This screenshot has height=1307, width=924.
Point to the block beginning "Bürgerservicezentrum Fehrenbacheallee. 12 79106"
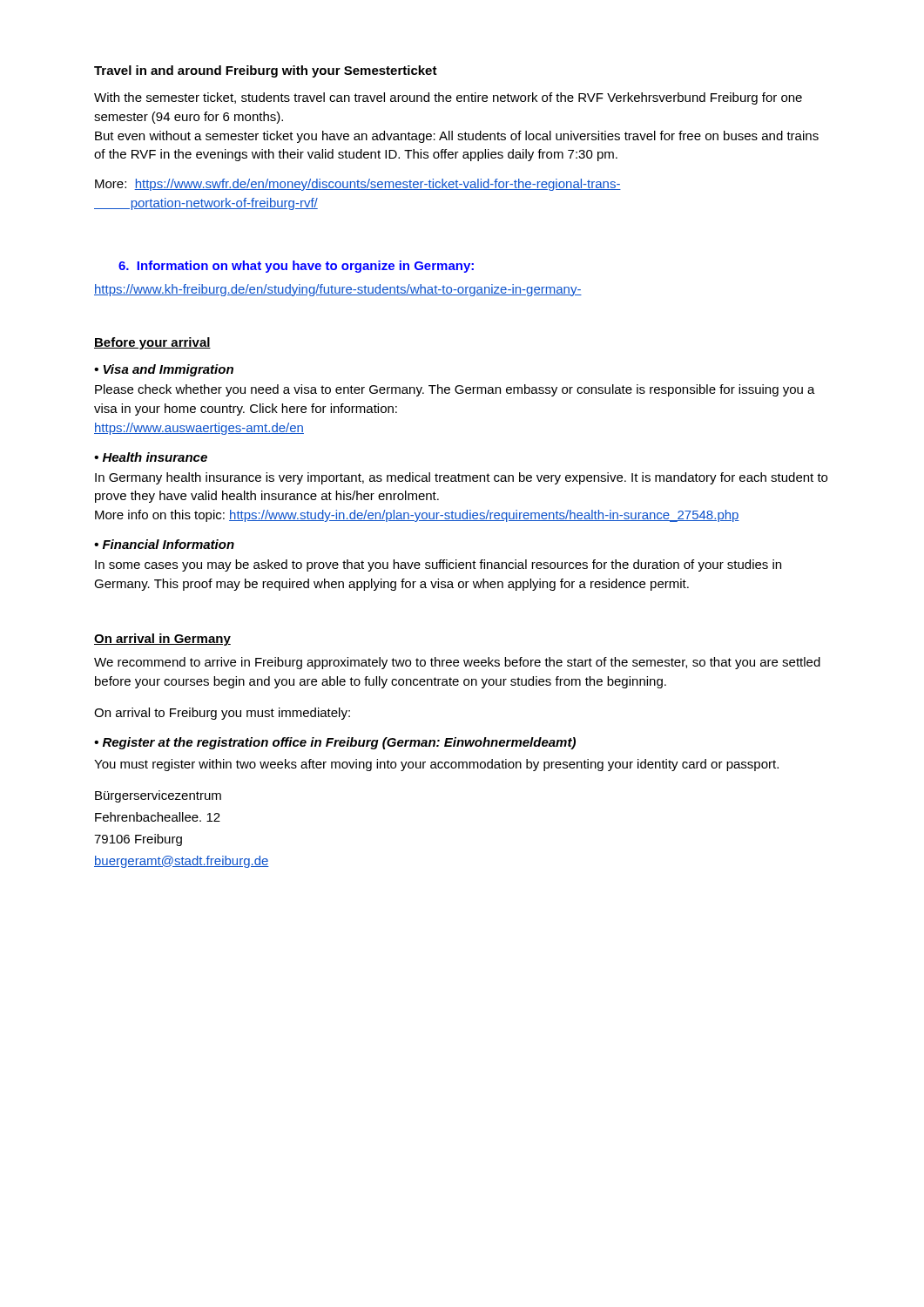point(181,828)
